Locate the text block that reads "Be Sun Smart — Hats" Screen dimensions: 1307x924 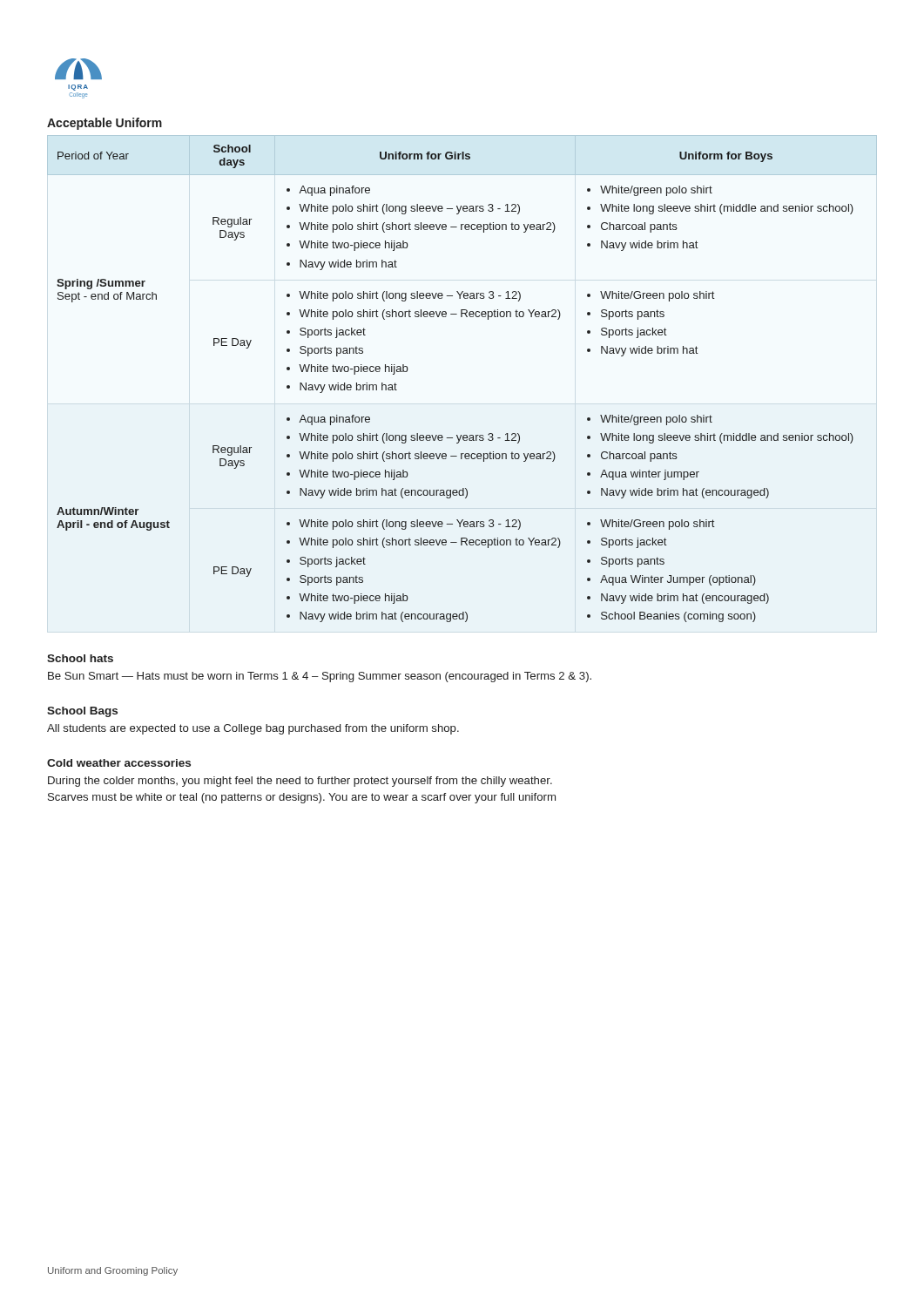[x=462, y=676]
